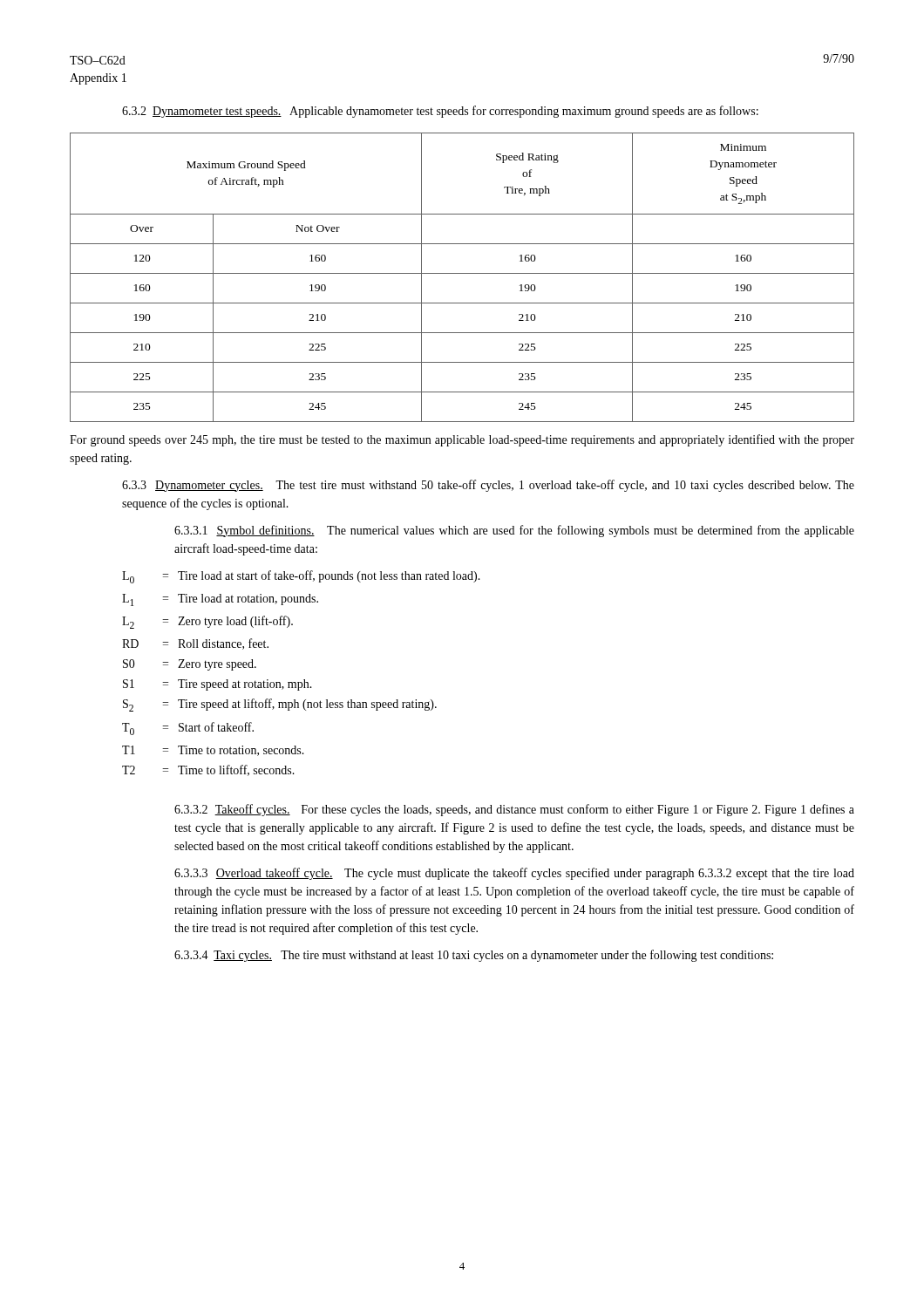Find the block on this page that starts "3.3 Dynamometer cycles. The"
Viewport: 924px width, 1308px height.
488,494
